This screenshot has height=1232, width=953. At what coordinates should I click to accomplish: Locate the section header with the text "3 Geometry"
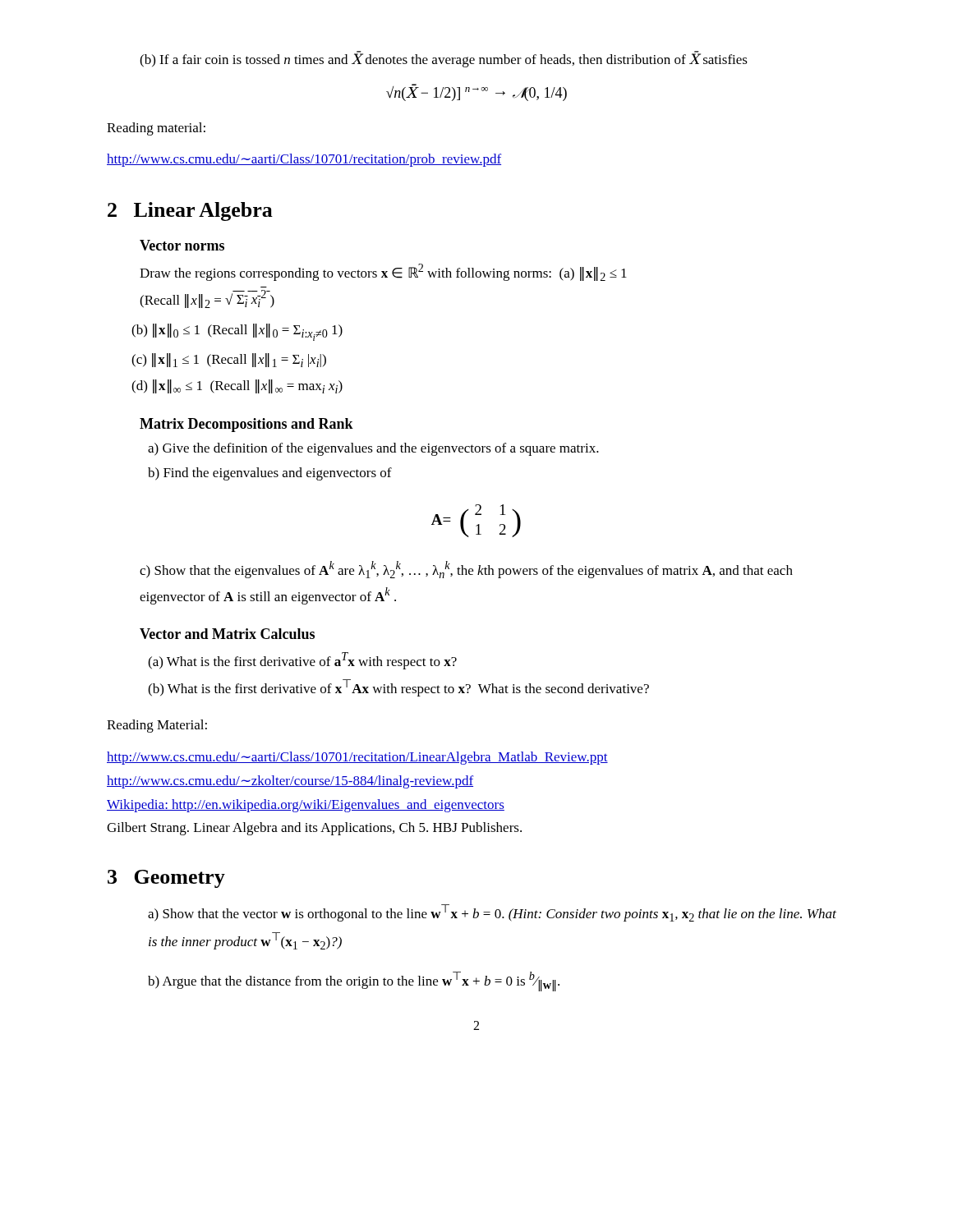(166, 877)
